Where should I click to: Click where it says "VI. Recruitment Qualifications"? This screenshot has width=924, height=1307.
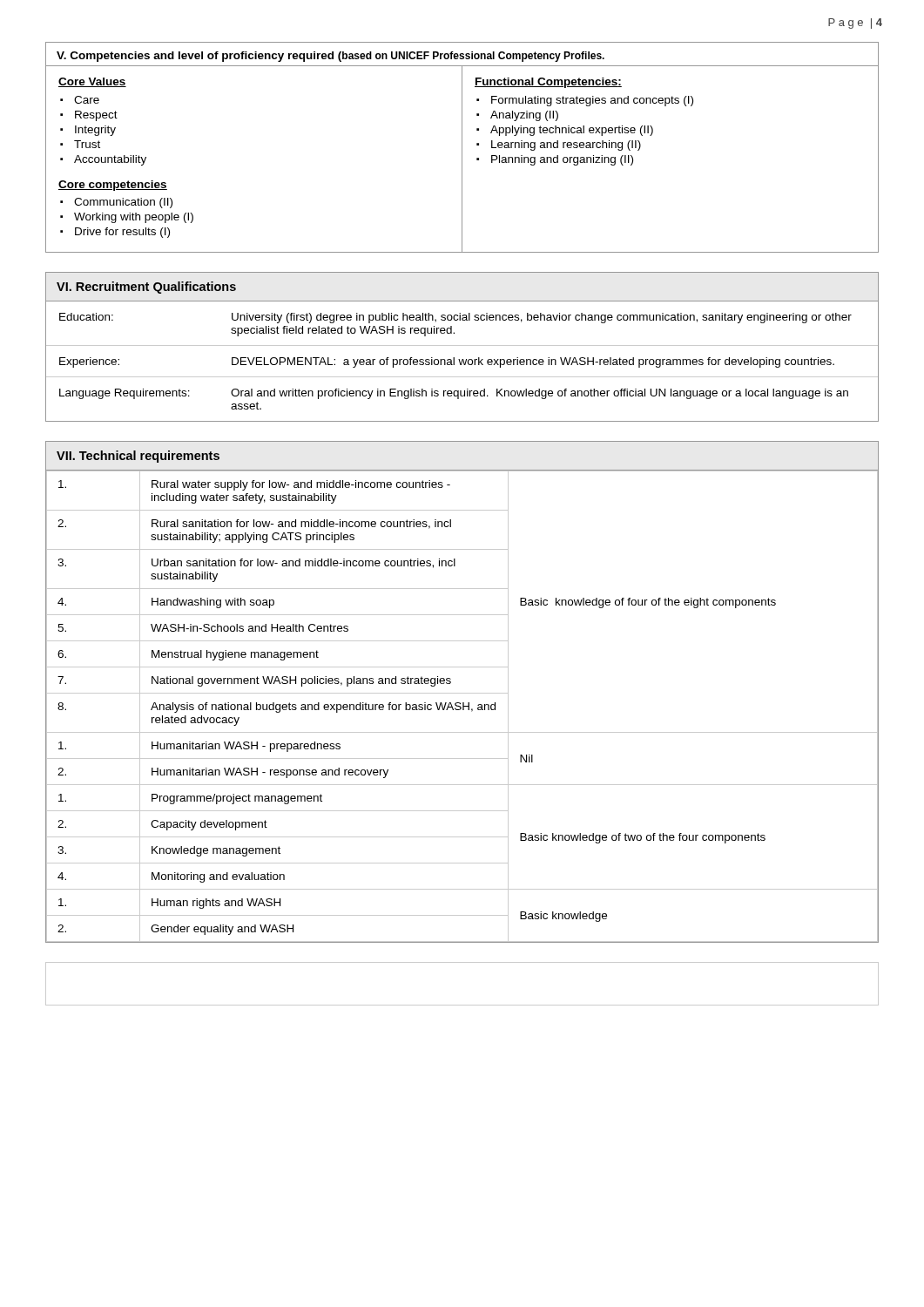(146, 287)
